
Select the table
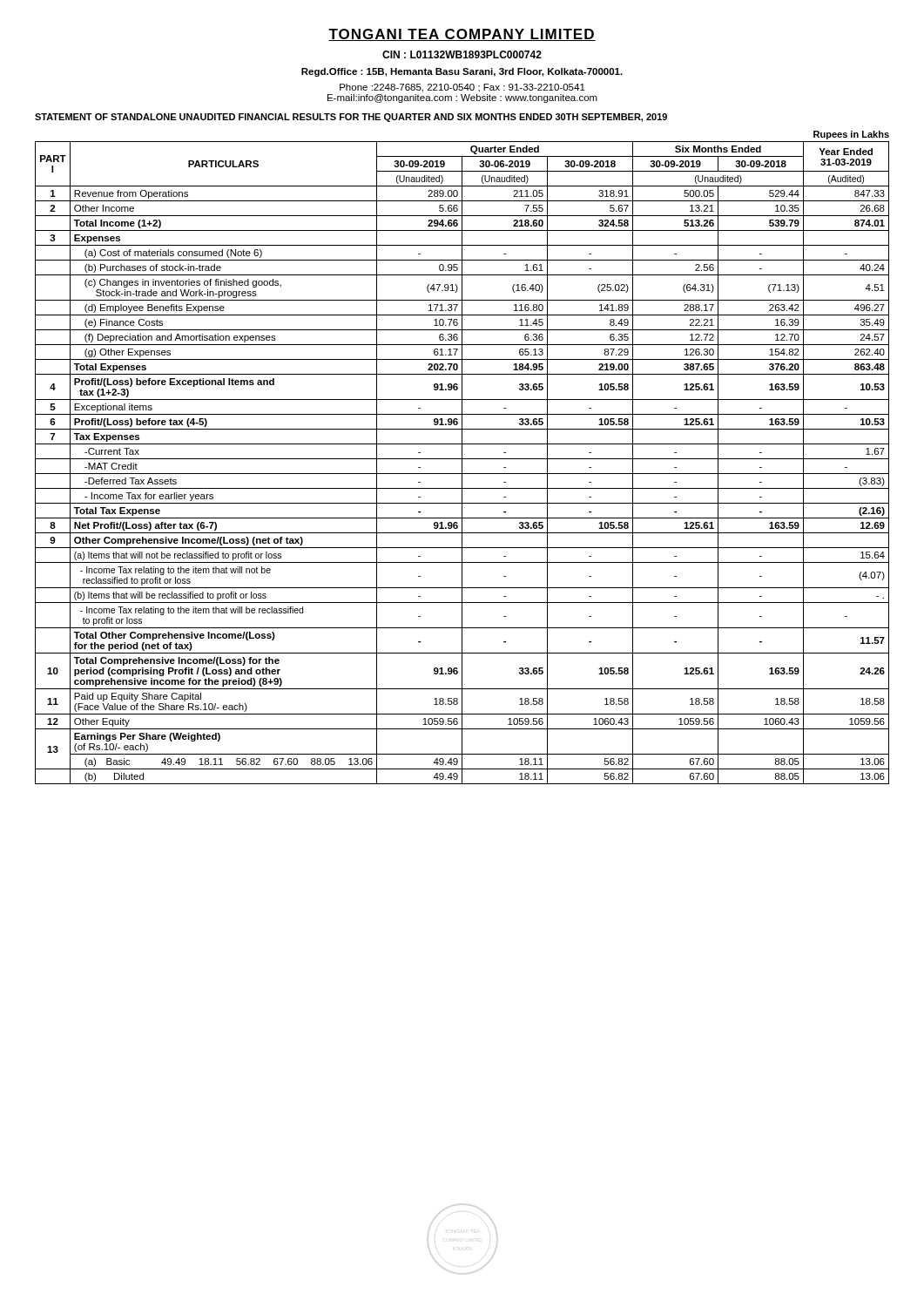(x=462, y=457)
